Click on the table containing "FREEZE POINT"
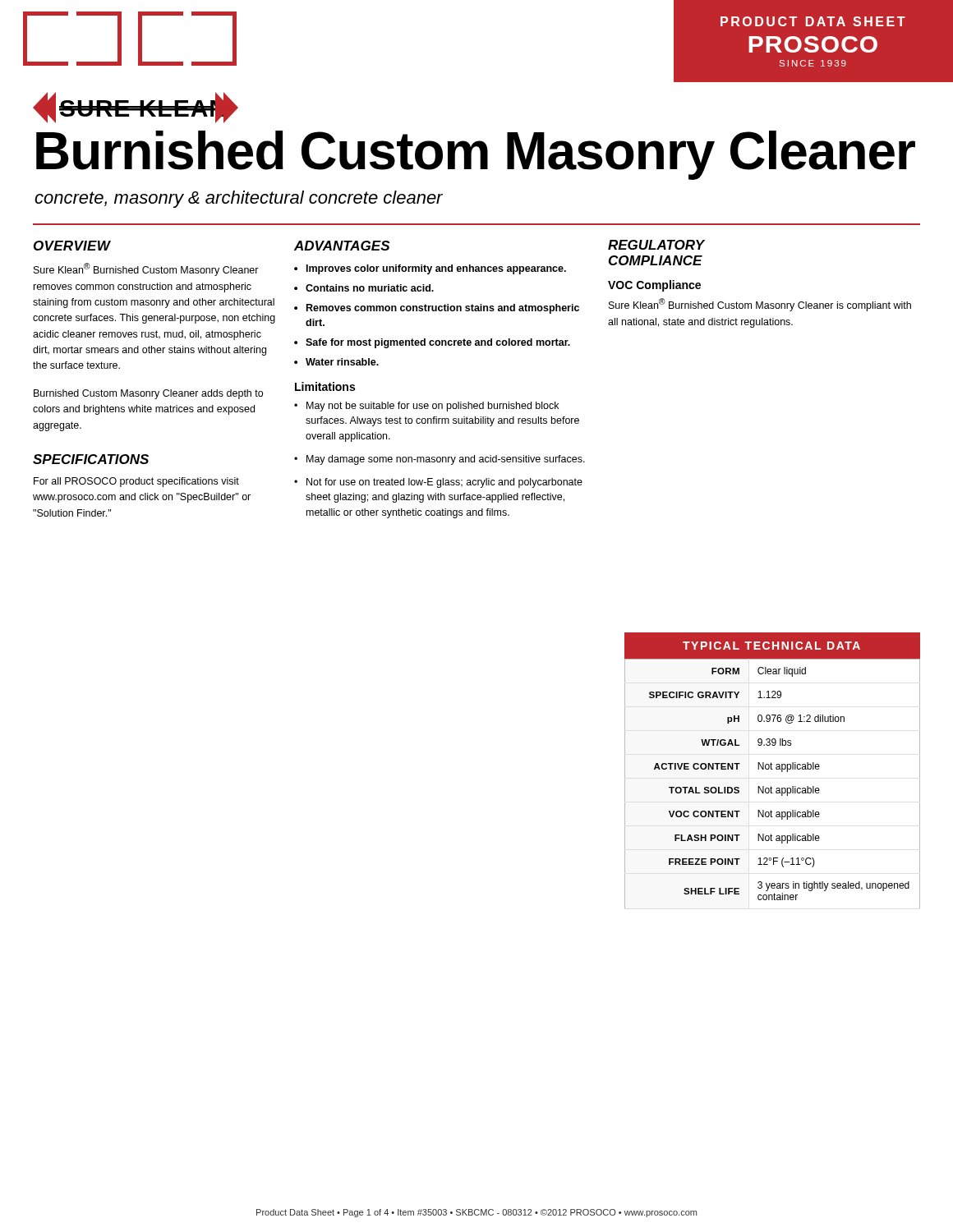Image resolution: width=953 pixels, height=1232 pixels. [772, 771]
